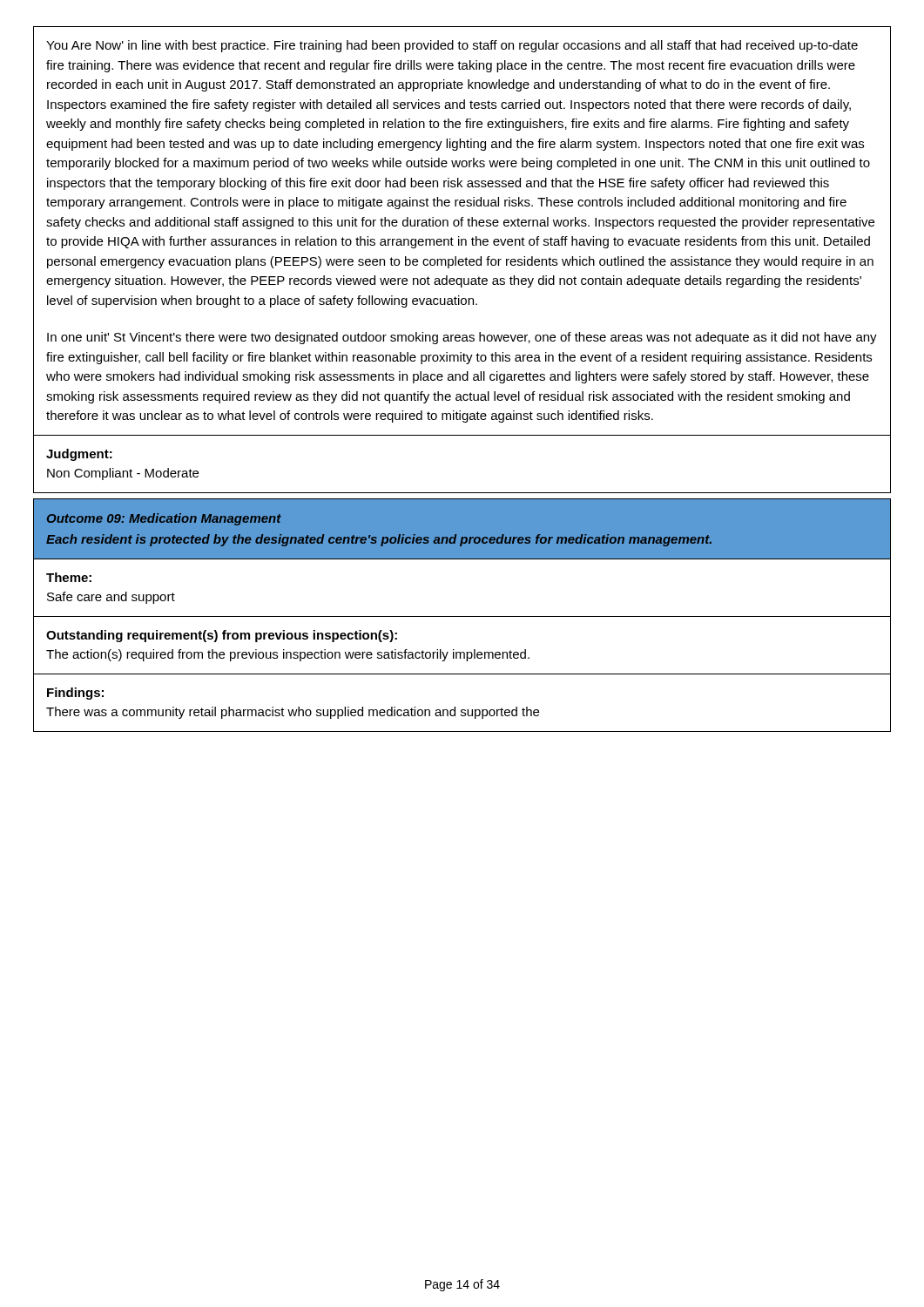924x1307 pixels.
Task: Point to the text block starting "Judgment:Non Compliant - Moderate"
Action: (x=79, y=455)
